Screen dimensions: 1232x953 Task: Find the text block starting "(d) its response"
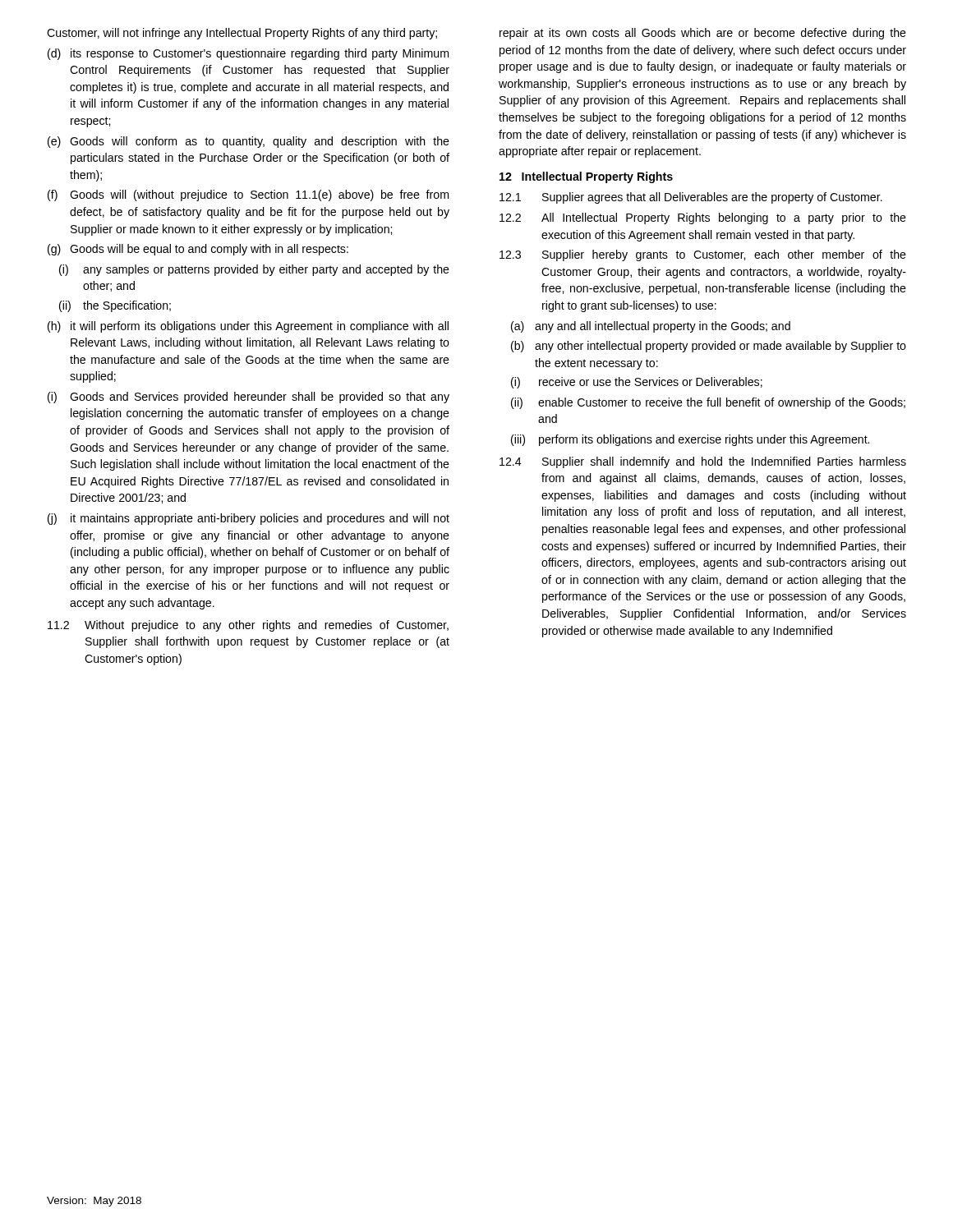tap(248, 87)
